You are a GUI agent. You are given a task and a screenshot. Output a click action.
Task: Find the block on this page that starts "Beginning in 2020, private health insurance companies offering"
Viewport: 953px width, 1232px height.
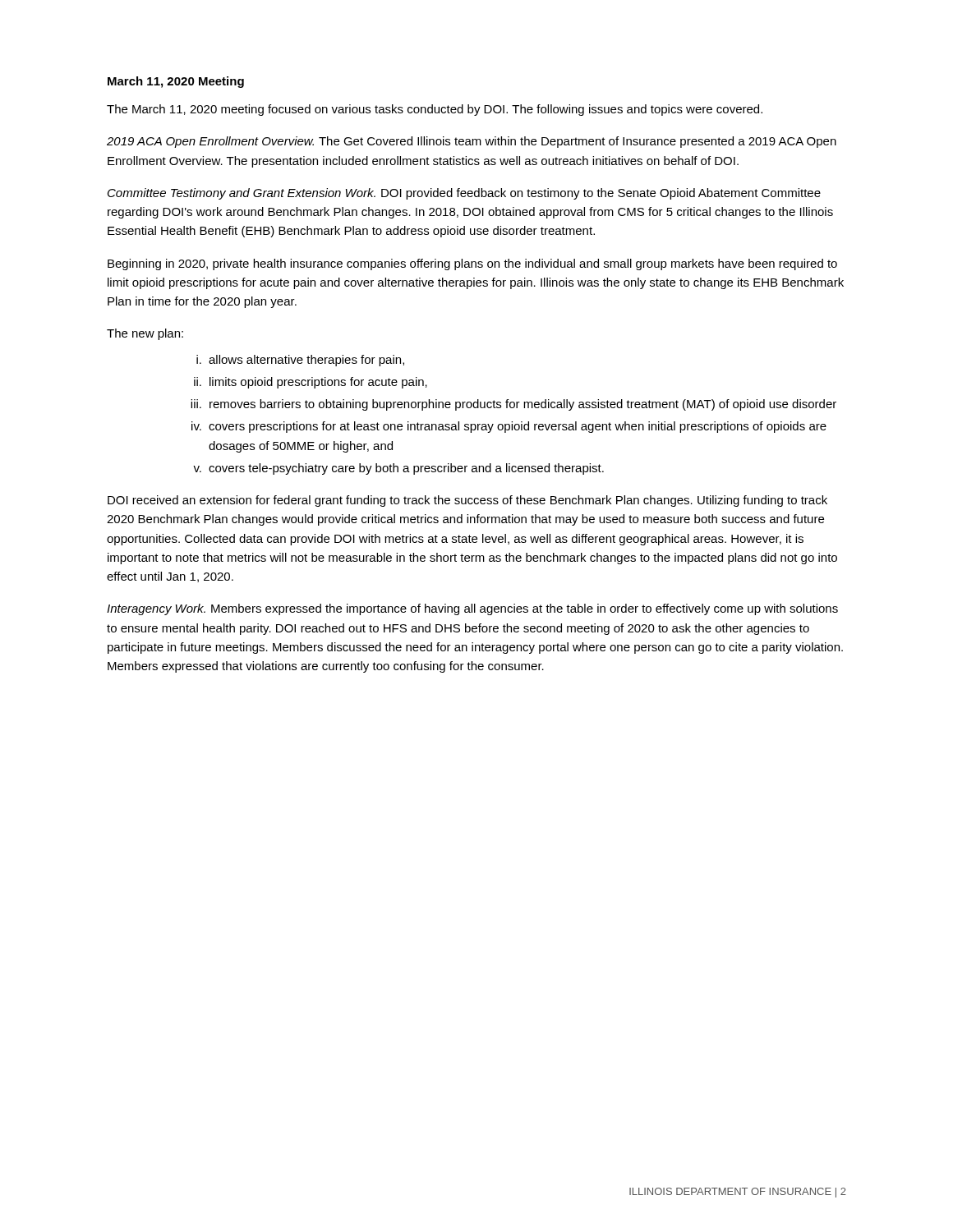coord(475,282)
